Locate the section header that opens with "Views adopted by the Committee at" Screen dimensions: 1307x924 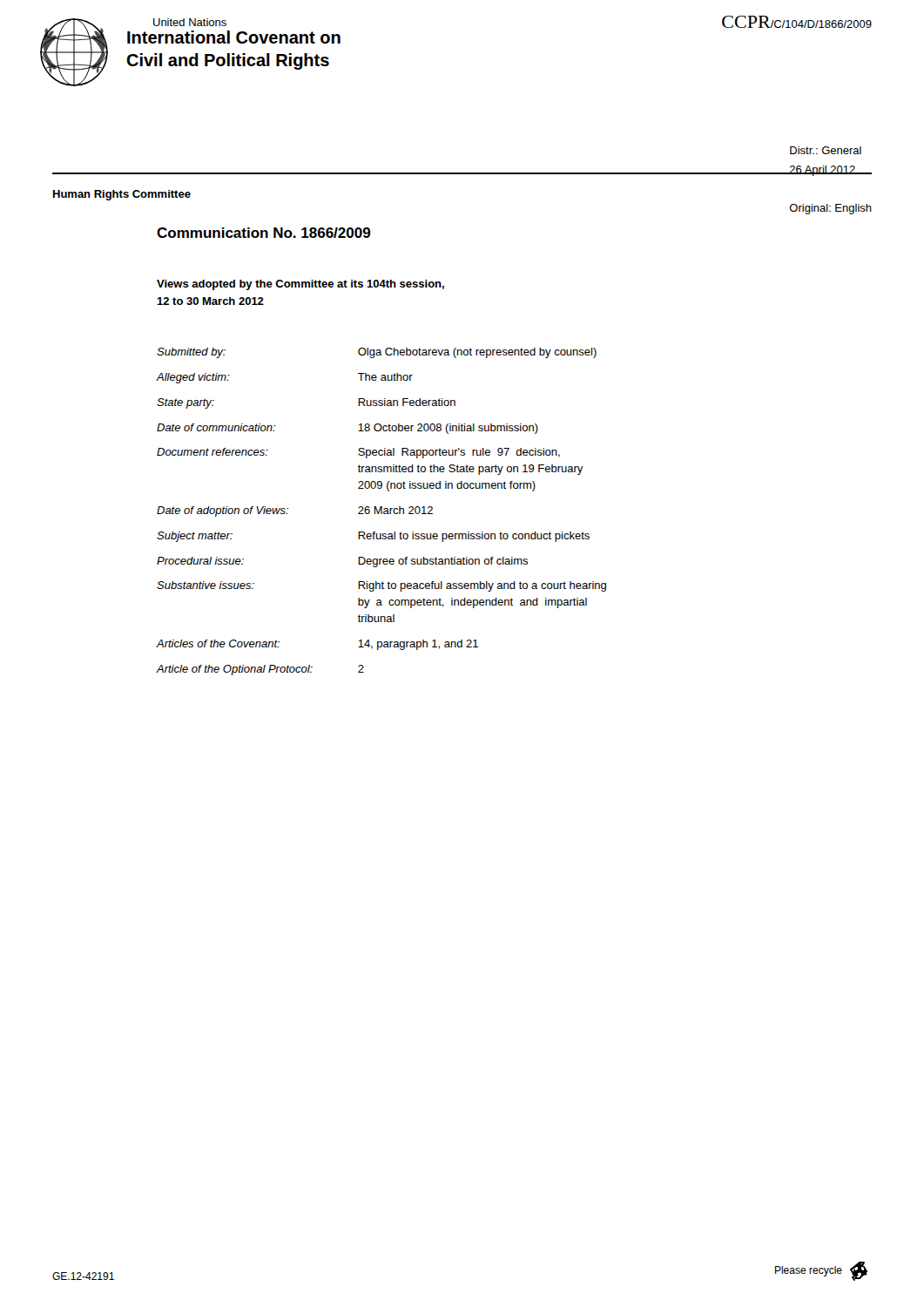[x=301, y=292]
